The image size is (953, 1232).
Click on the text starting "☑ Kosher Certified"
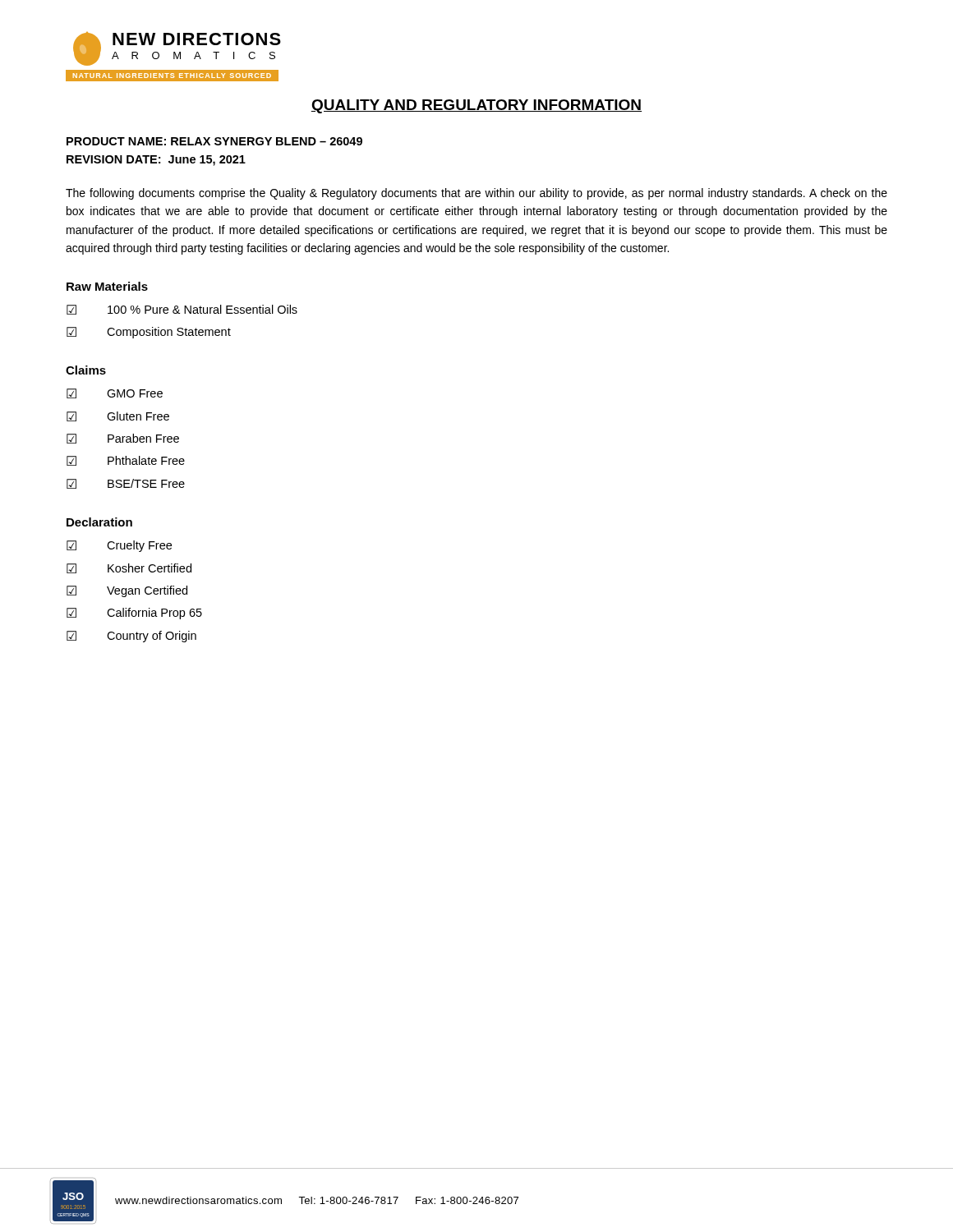[x=129, y=569]
